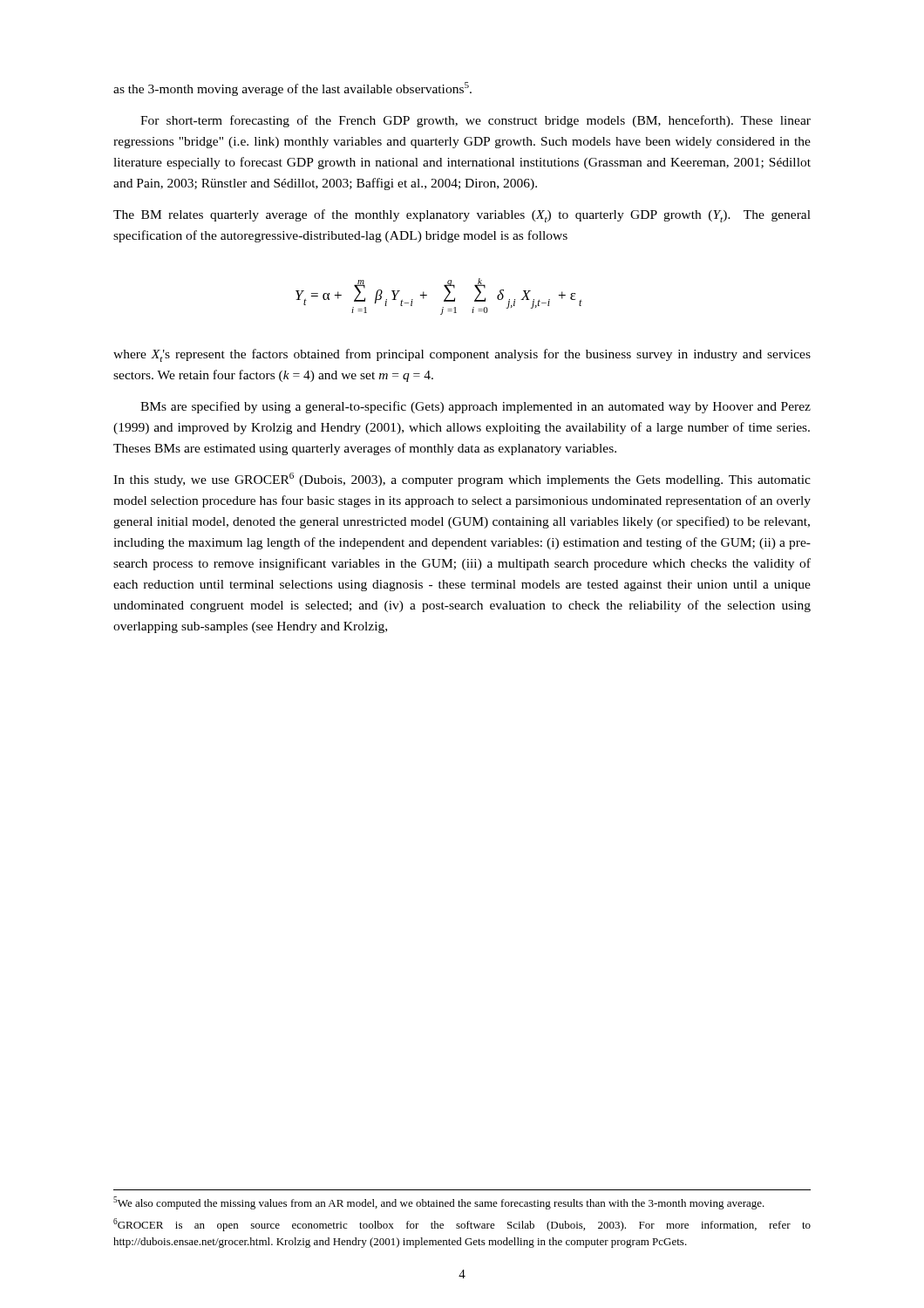Locate a formula
Image resolution: width=924 pixels, height=1308 pixels.
[462, 297]
